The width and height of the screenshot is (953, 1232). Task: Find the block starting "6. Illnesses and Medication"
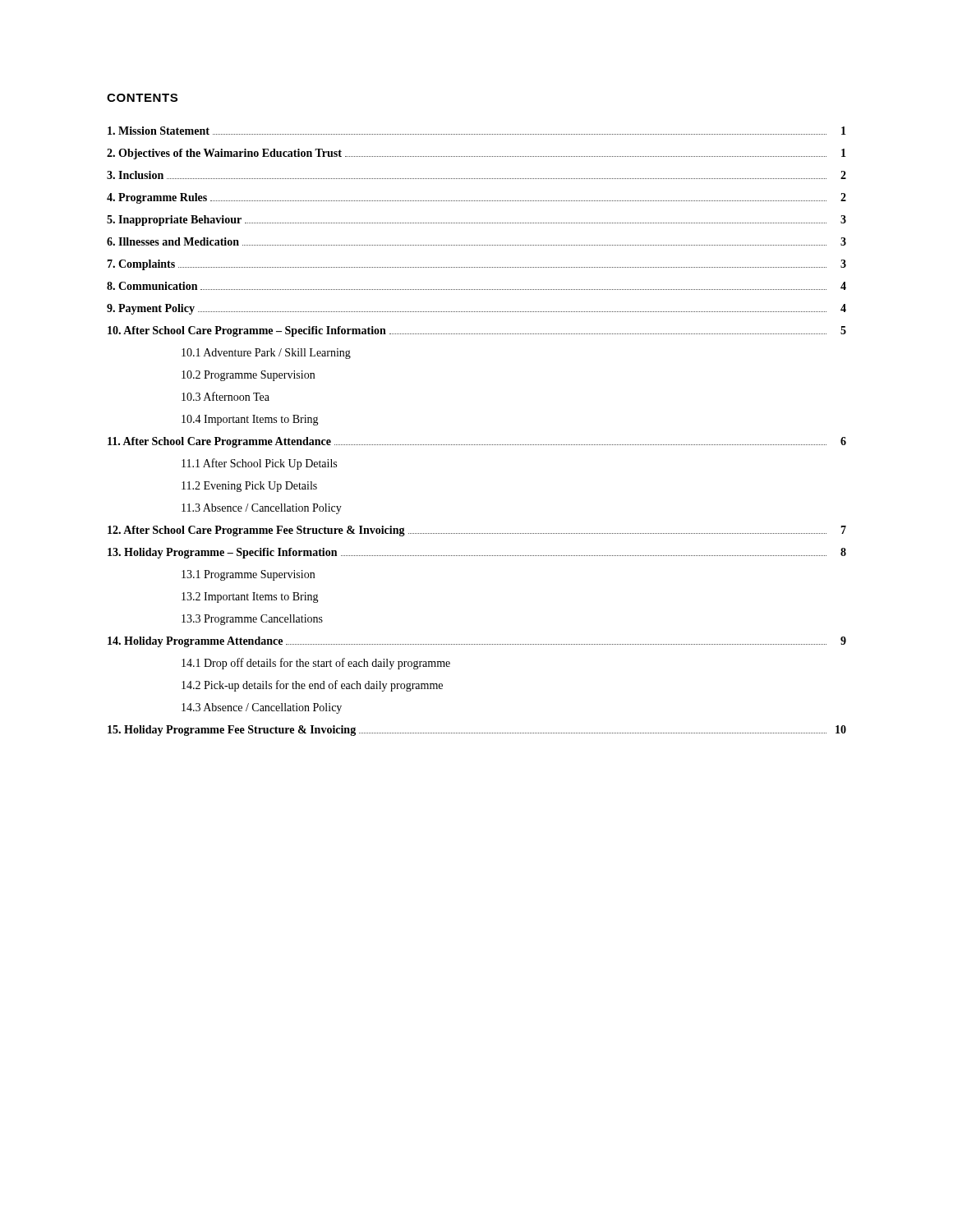coord(476,242)
